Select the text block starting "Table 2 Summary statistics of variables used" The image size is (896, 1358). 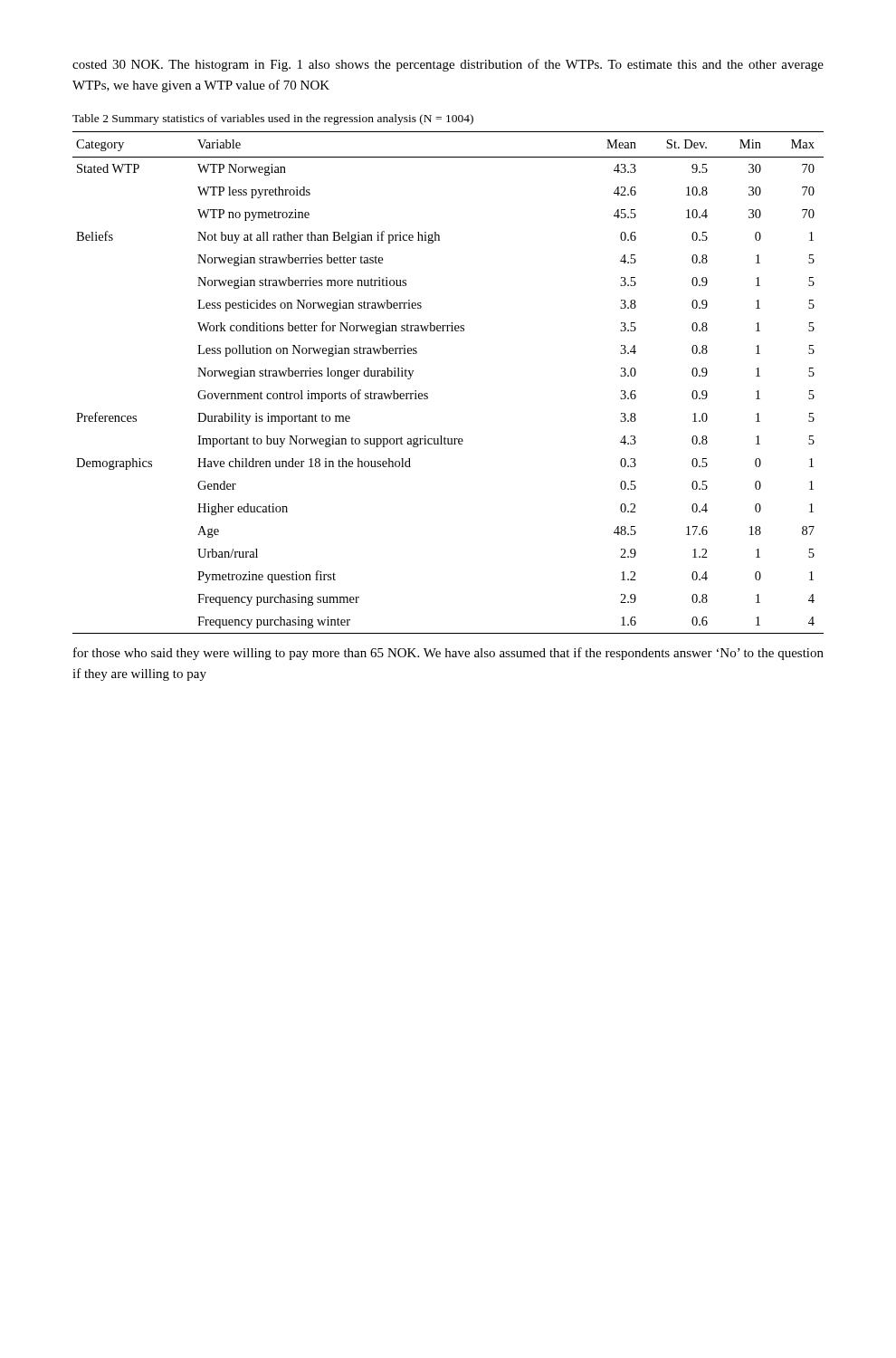(273, 118)
